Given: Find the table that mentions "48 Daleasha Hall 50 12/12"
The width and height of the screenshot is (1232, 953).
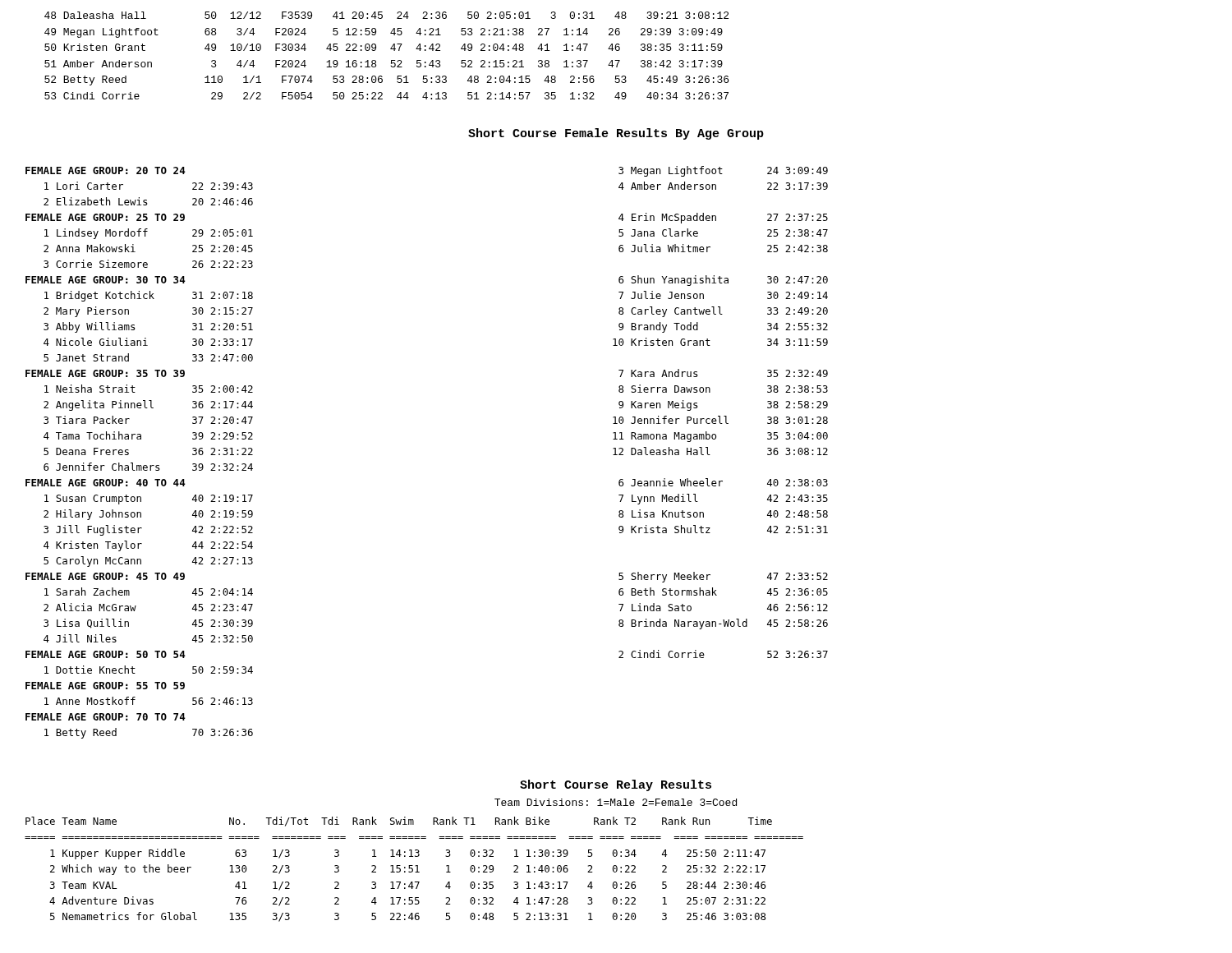Looking at the screenshot, I should [377, 56].
